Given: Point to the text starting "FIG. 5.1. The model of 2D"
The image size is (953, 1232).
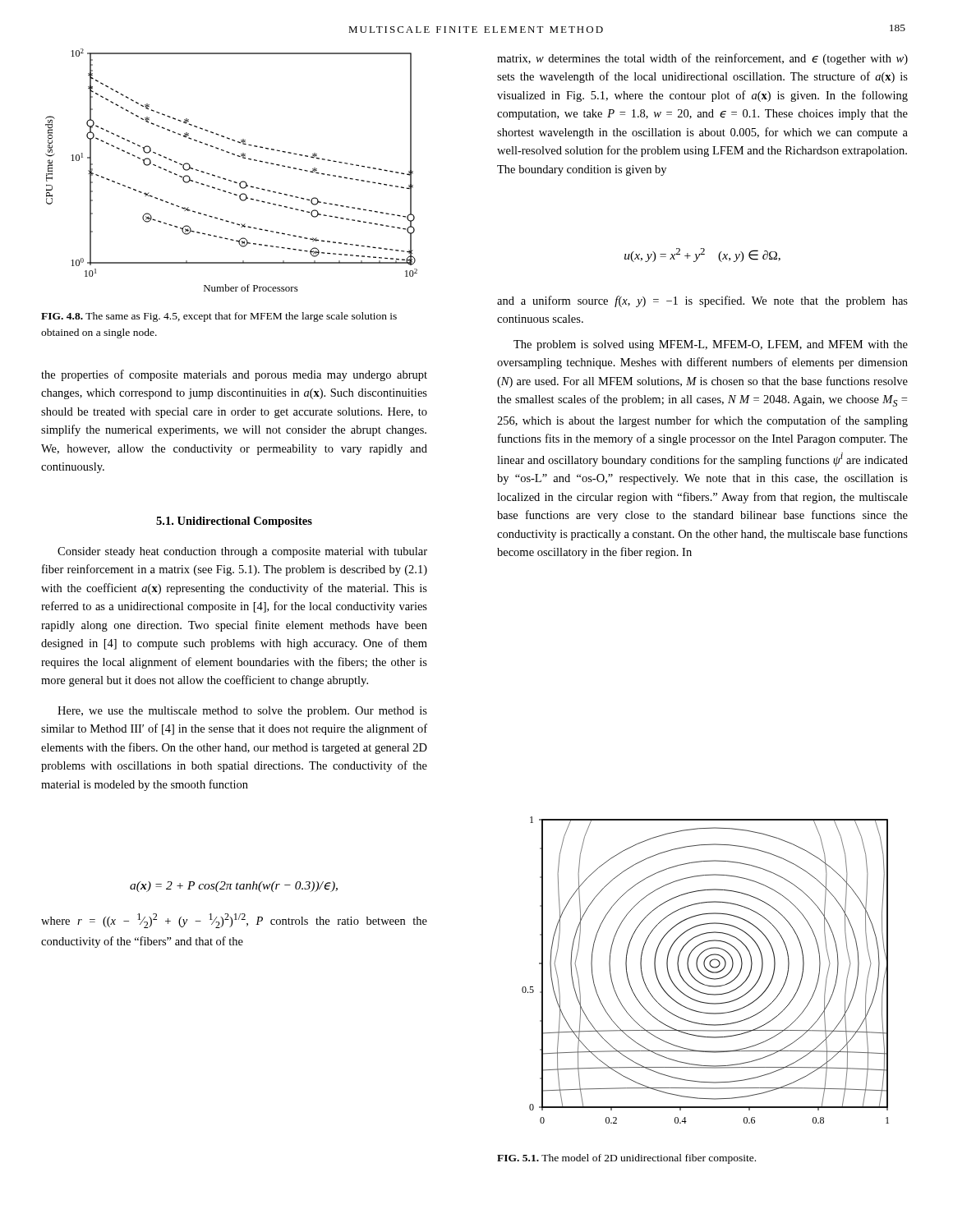Looking at the screenshot, I should tap(627, 1158).
